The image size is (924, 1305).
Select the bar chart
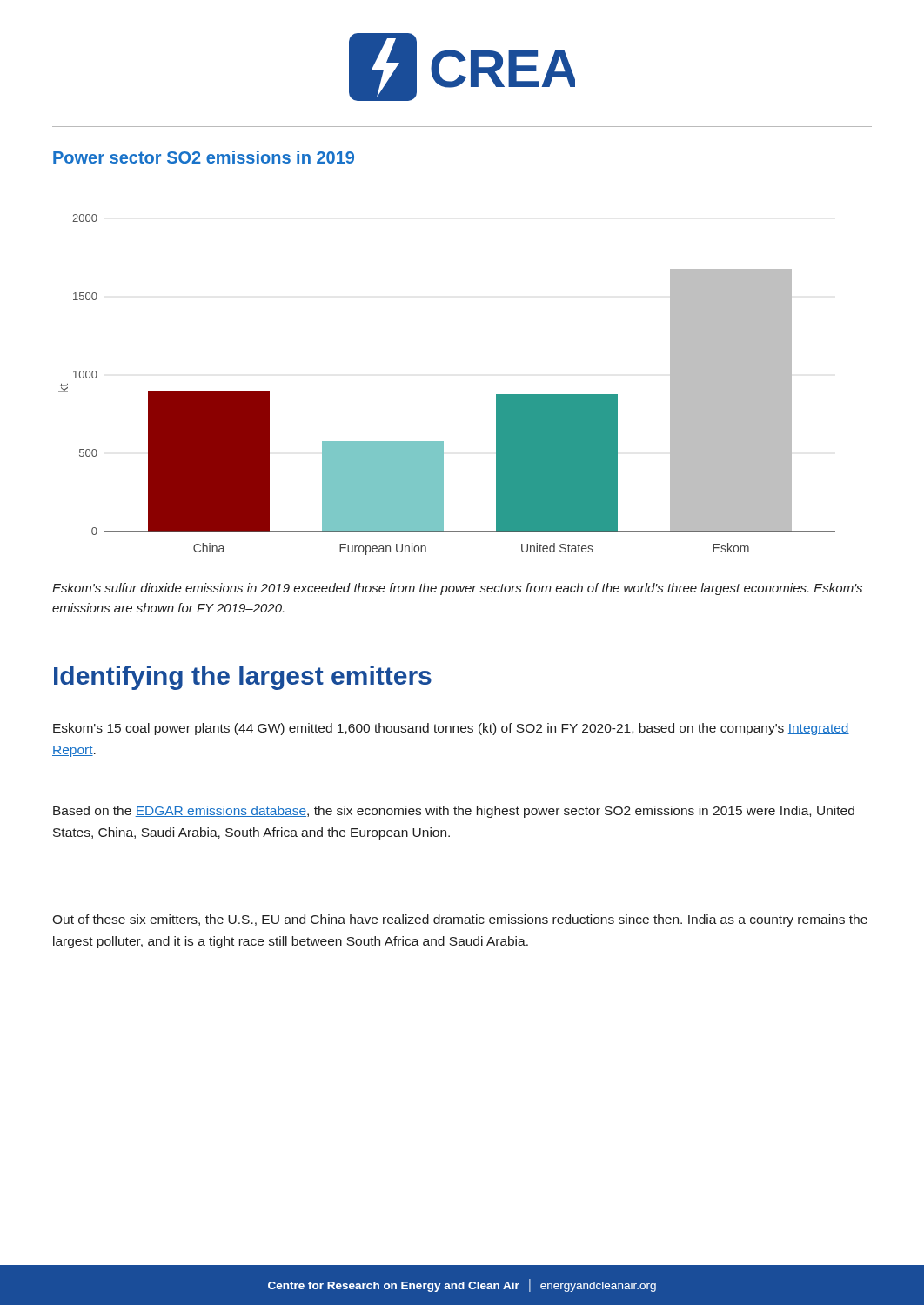[x=462, y=385]
